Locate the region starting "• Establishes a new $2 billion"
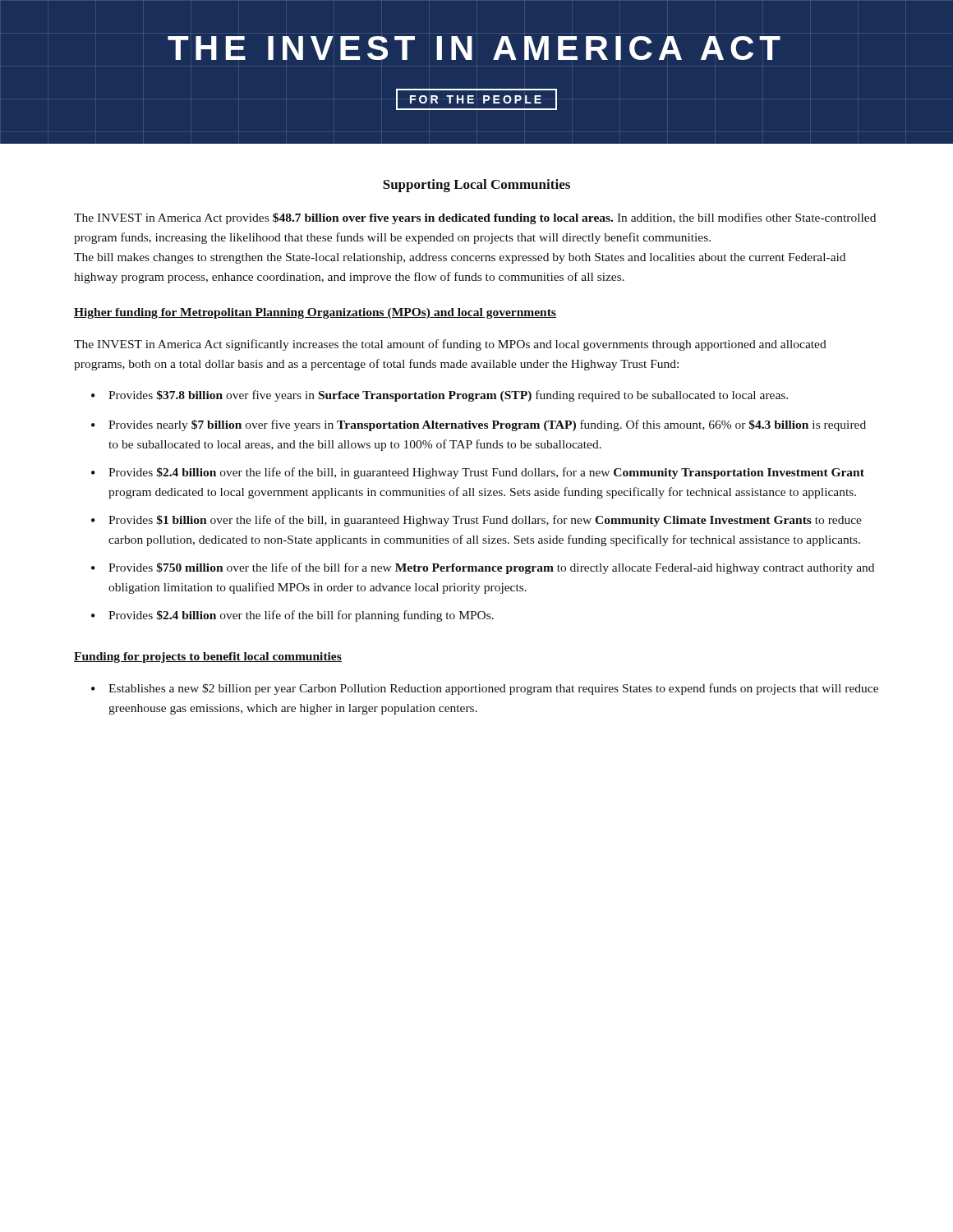 click(x=485, y=698)
